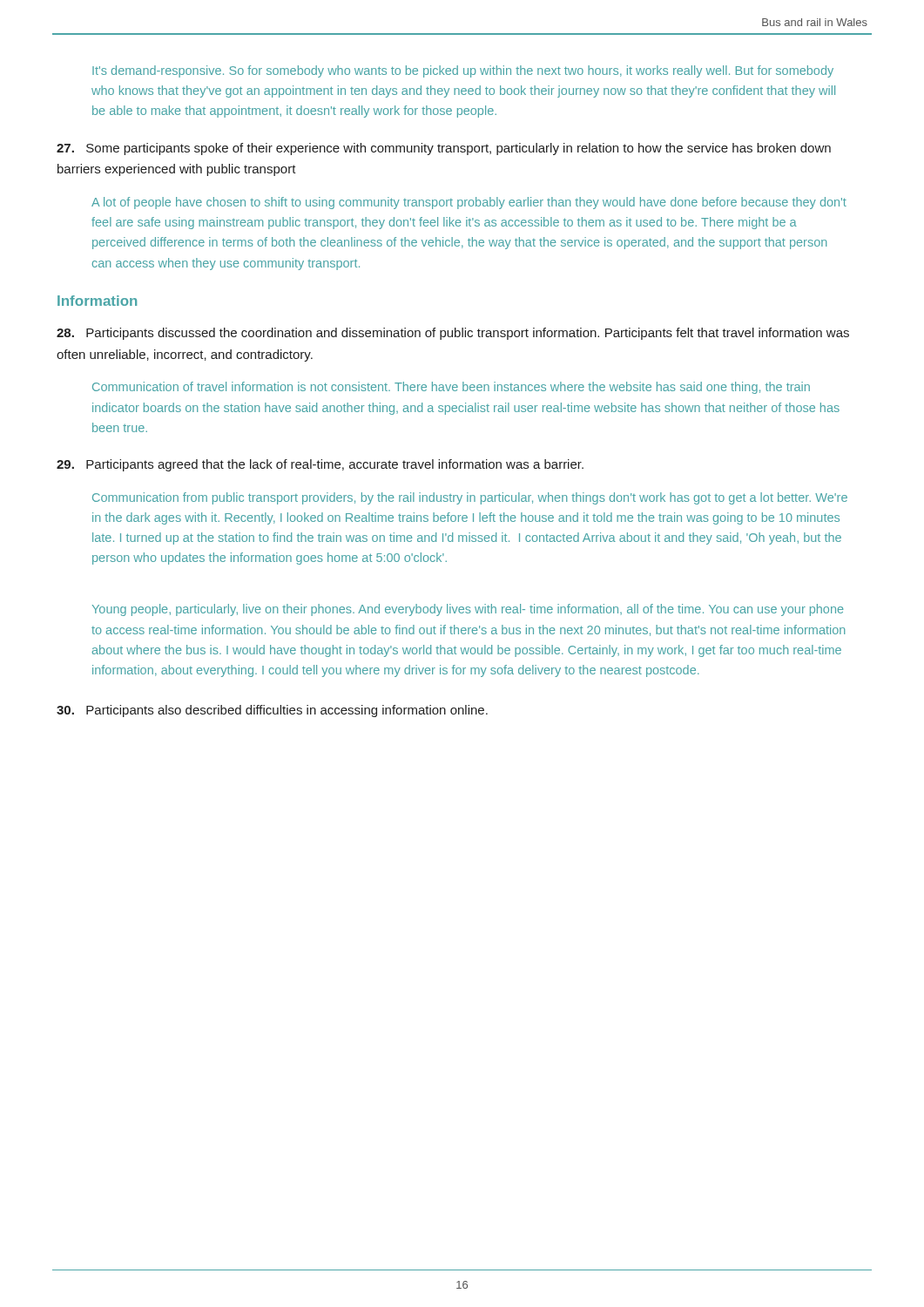This screenshot has width=924, height=1307.
Task: Navigate to the text starting "Participants discussed the coordination and dissemination"
Action: tap(453, 343)
